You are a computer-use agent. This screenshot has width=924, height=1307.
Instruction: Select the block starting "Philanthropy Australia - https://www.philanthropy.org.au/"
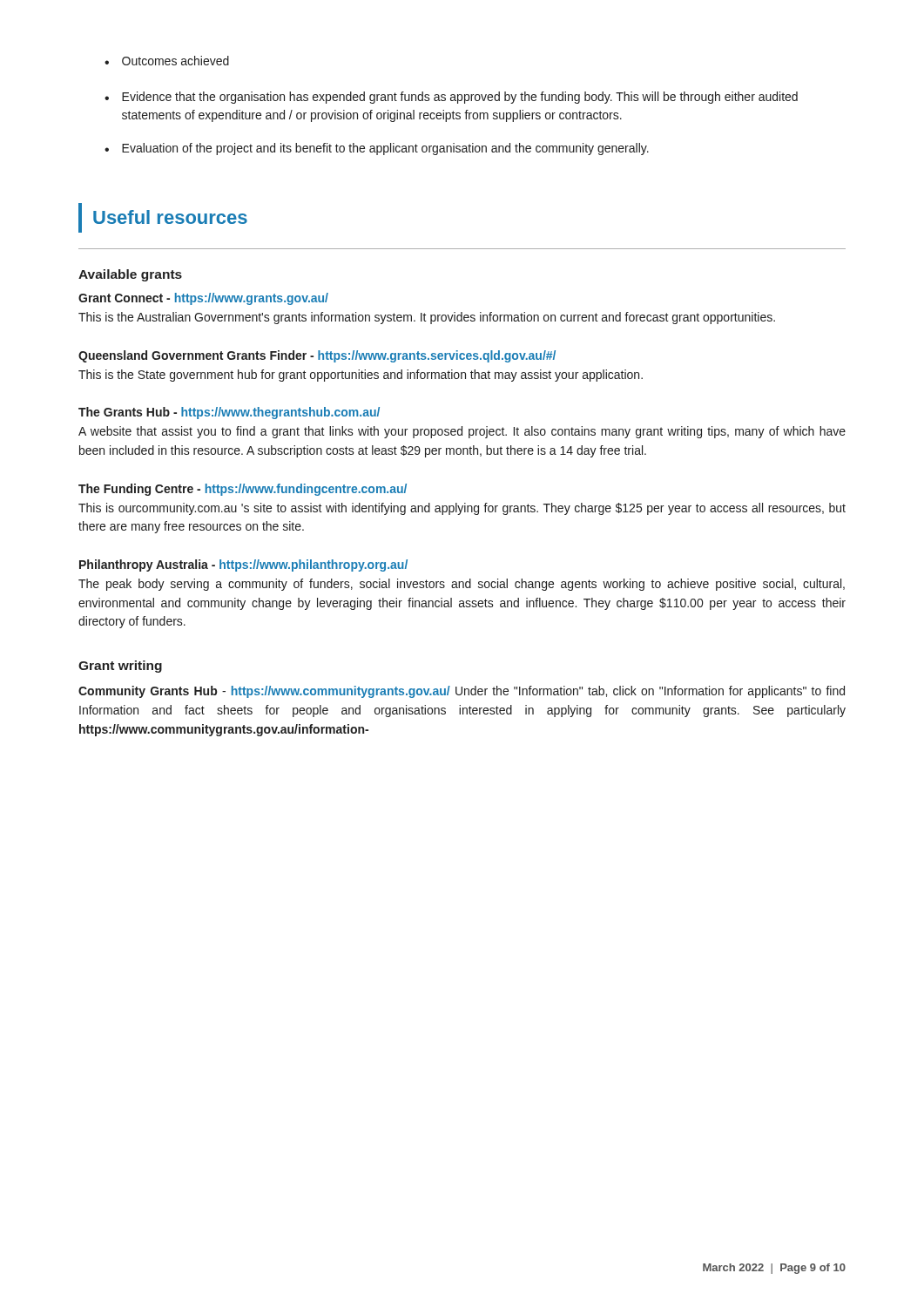click(x=243, y=565)
